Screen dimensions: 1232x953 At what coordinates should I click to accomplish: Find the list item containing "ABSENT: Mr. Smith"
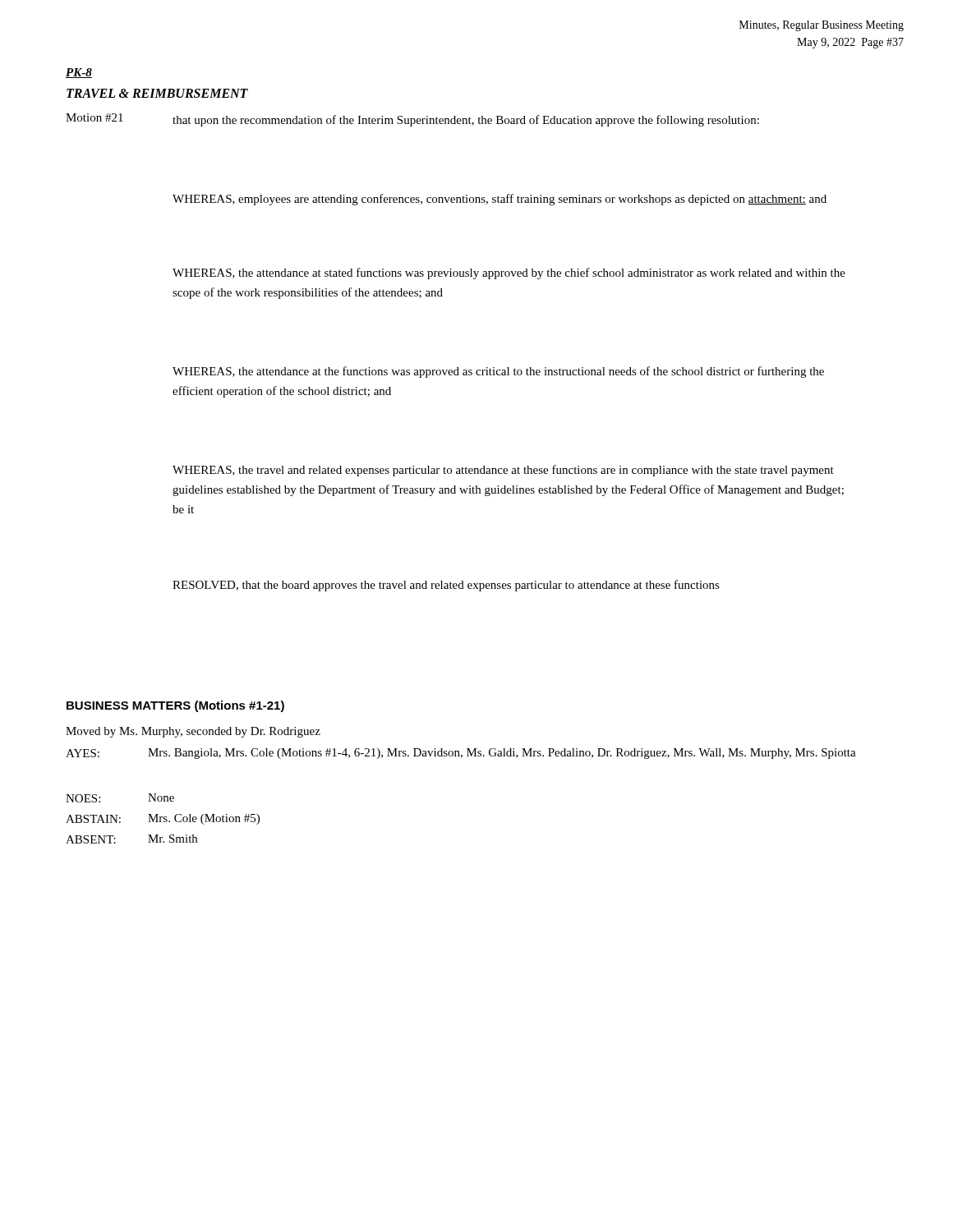point(93,840)
